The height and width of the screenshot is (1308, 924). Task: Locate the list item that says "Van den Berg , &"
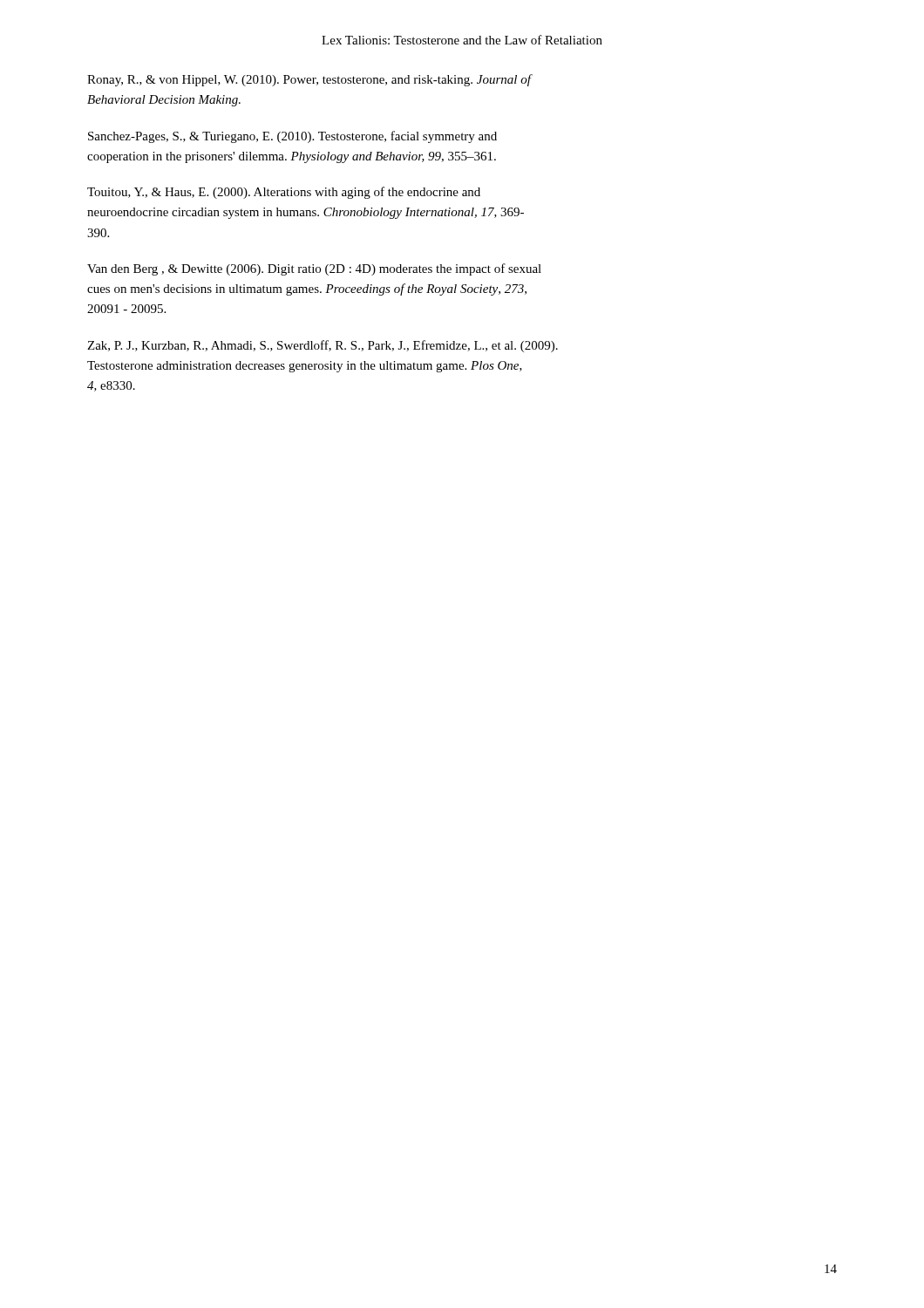pyautogui.click(x=462, y=289)
